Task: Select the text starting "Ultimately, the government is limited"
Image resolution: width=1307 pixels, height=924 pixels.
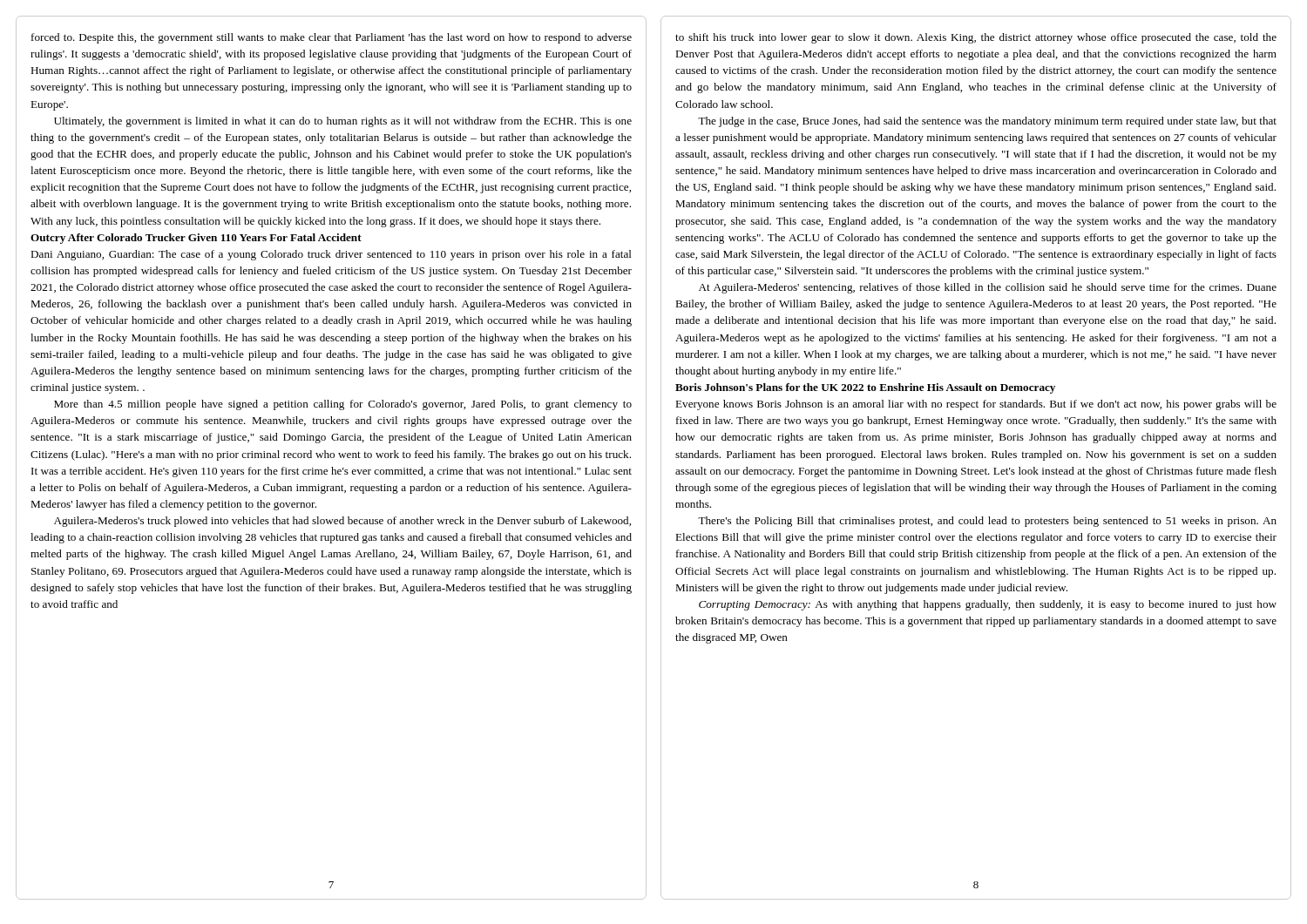Action: click(x=331, y=170)
